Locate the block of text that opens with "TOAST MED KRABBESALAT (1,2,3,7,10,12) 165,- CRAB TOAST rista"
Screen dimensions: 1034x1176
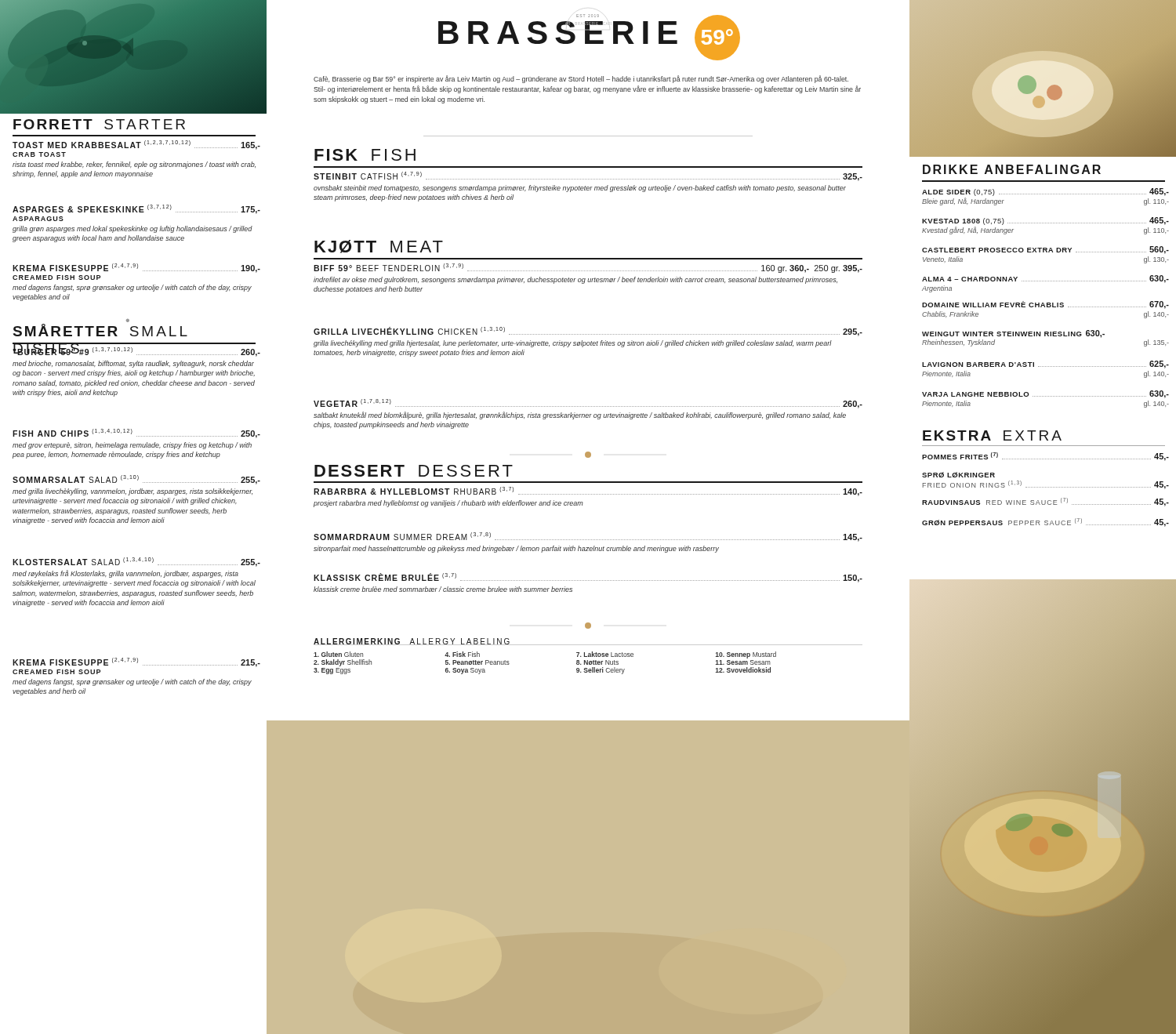[136, 159]
